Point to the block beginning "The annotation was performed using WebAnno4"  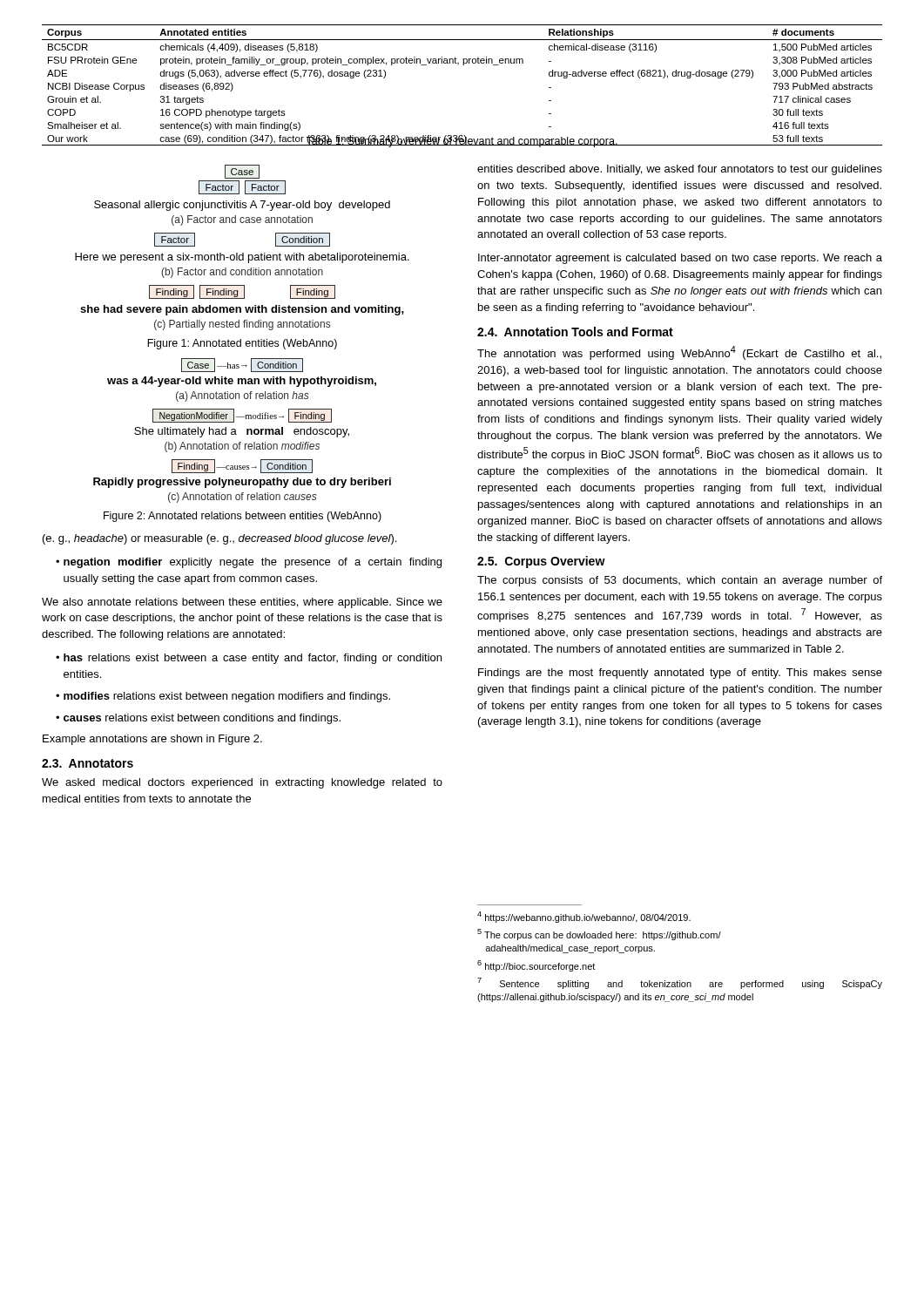click(x=680, y=444)
